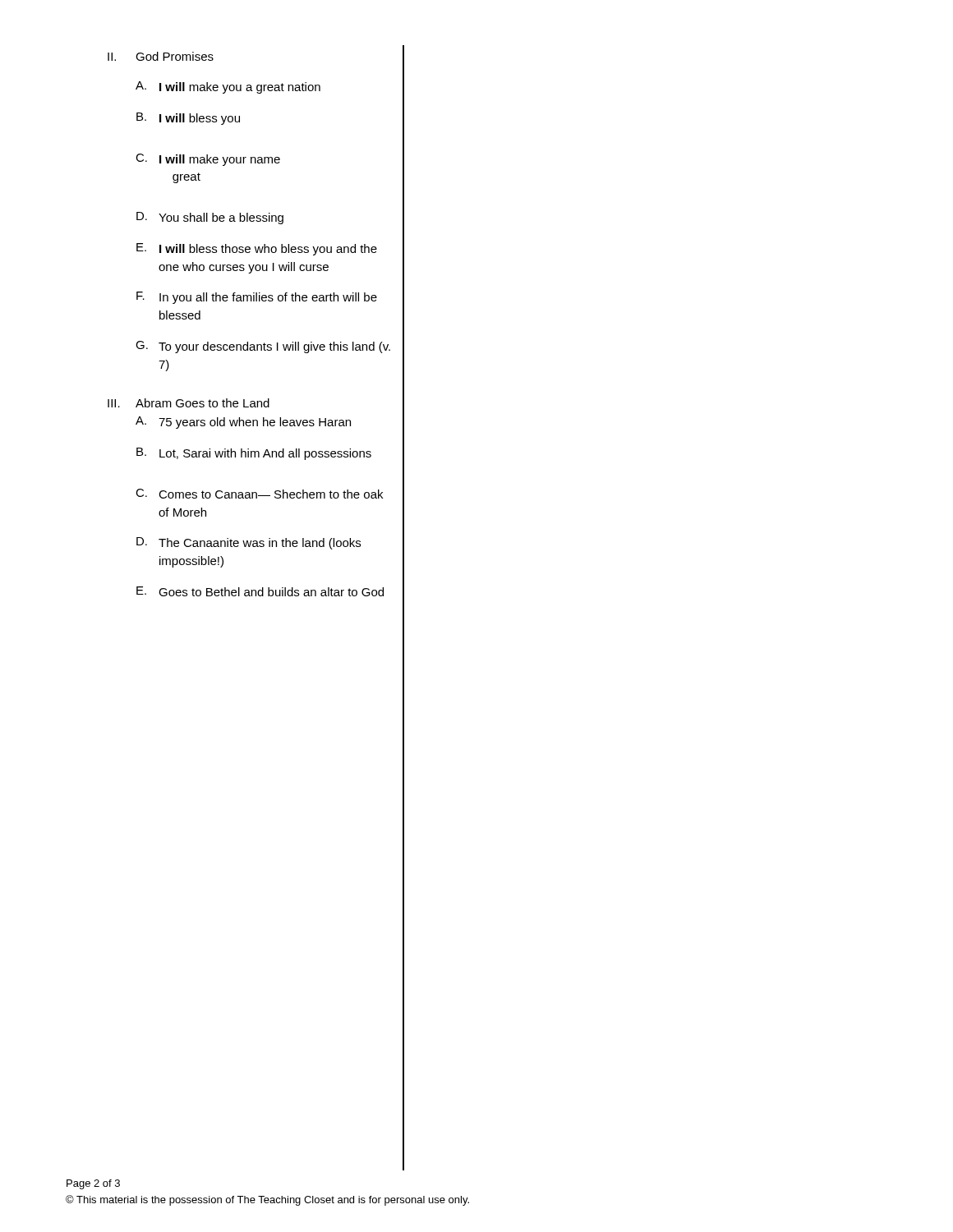Select the element starting "C. I will make your name"
This screenshot has width=953, height=1232.
(x=208, y=168)
